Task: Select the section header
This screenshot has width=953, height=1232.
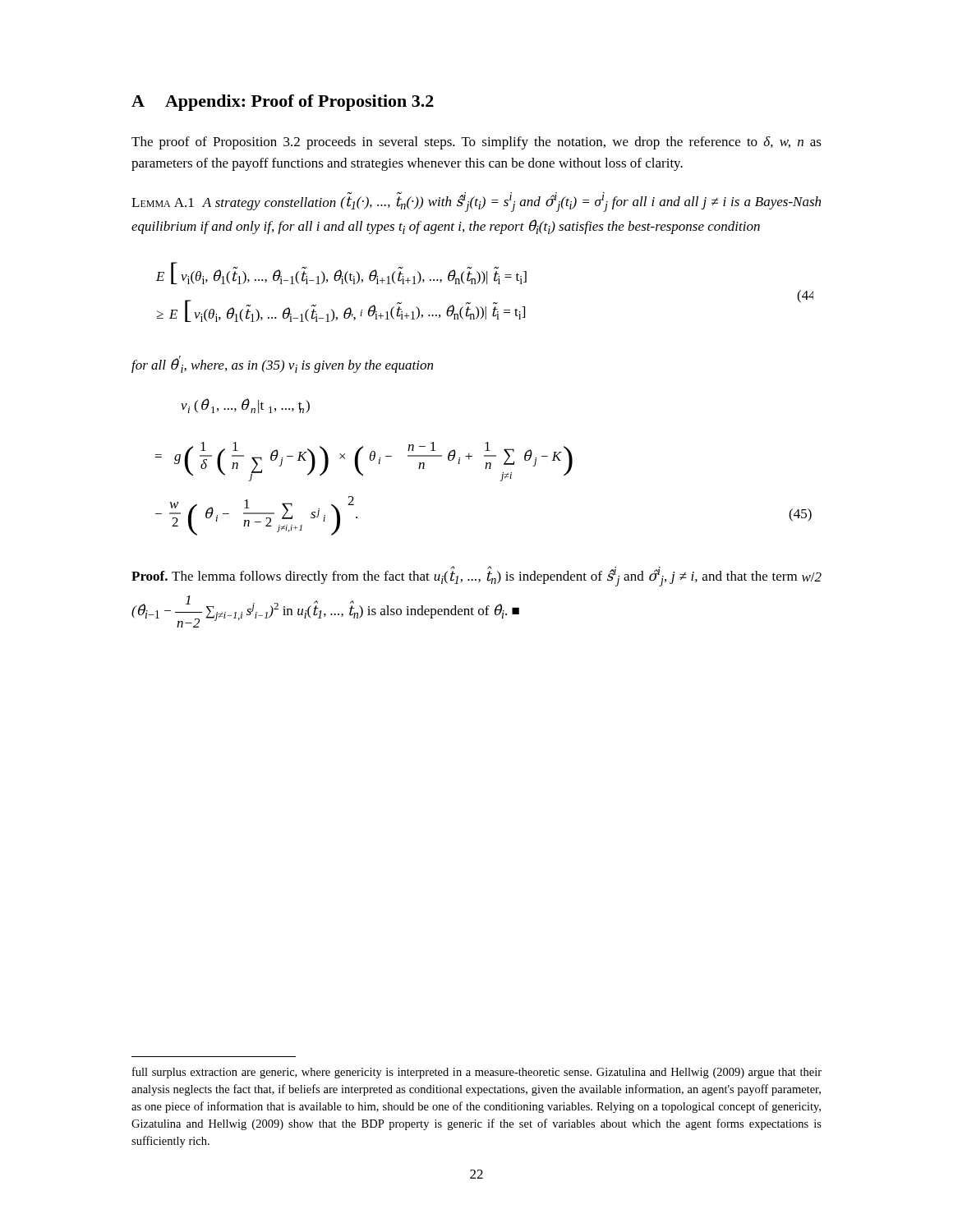Action: point(283,101)
